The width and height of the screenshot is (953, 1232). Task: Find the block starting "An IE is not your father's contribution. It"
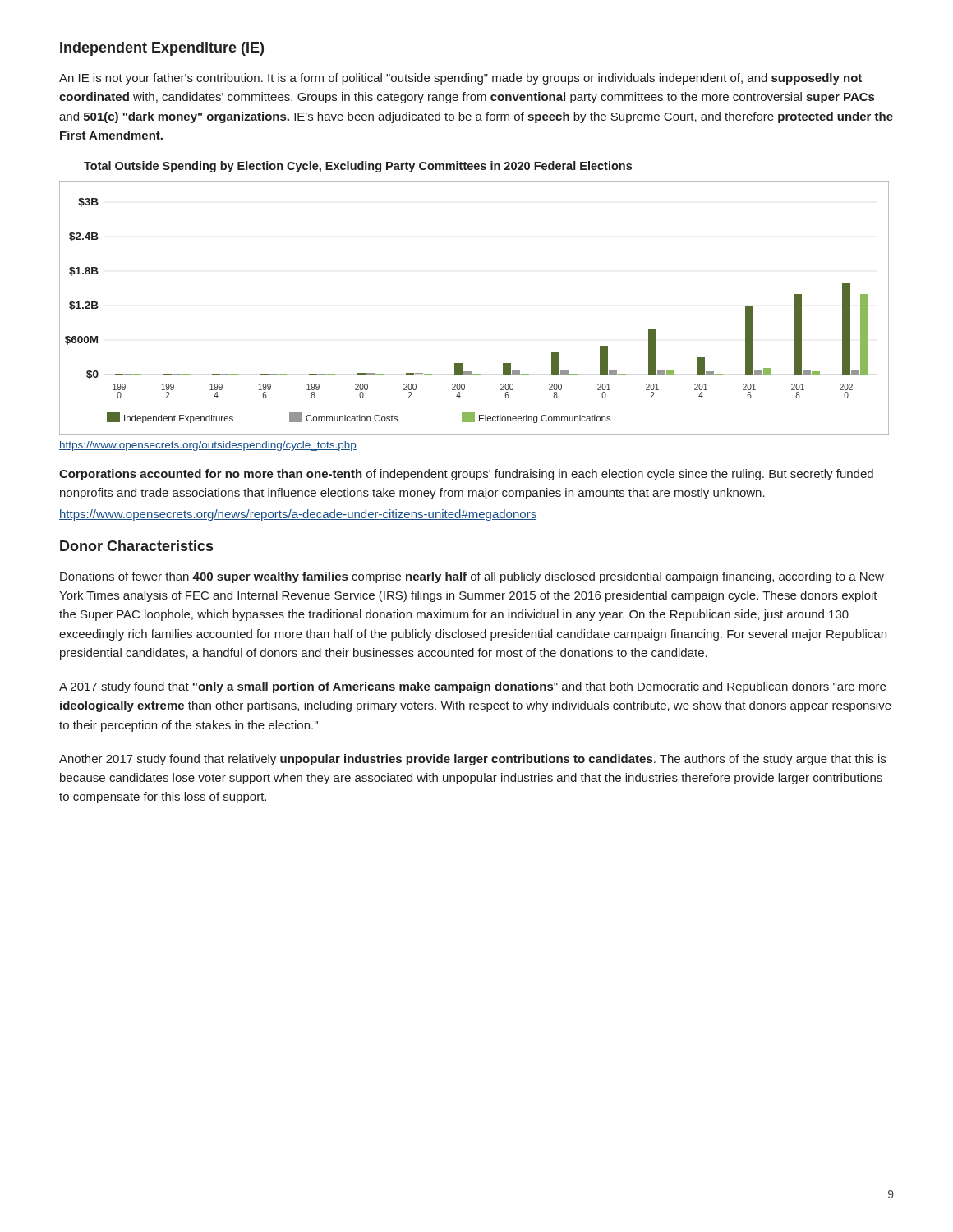click(x=476, y=106)
